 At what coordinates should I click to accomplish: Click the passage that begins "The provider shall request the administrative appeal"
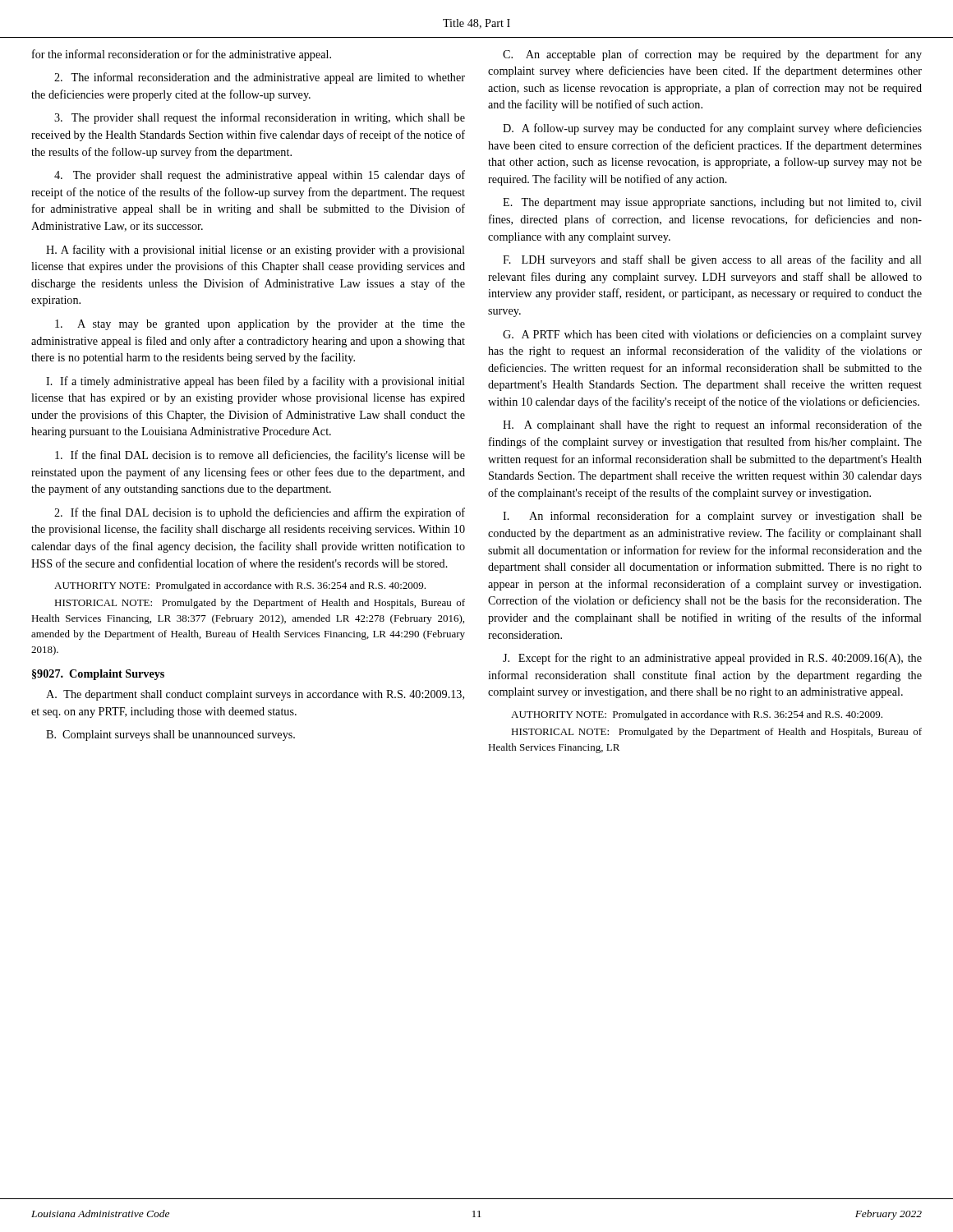pos(248,201)
